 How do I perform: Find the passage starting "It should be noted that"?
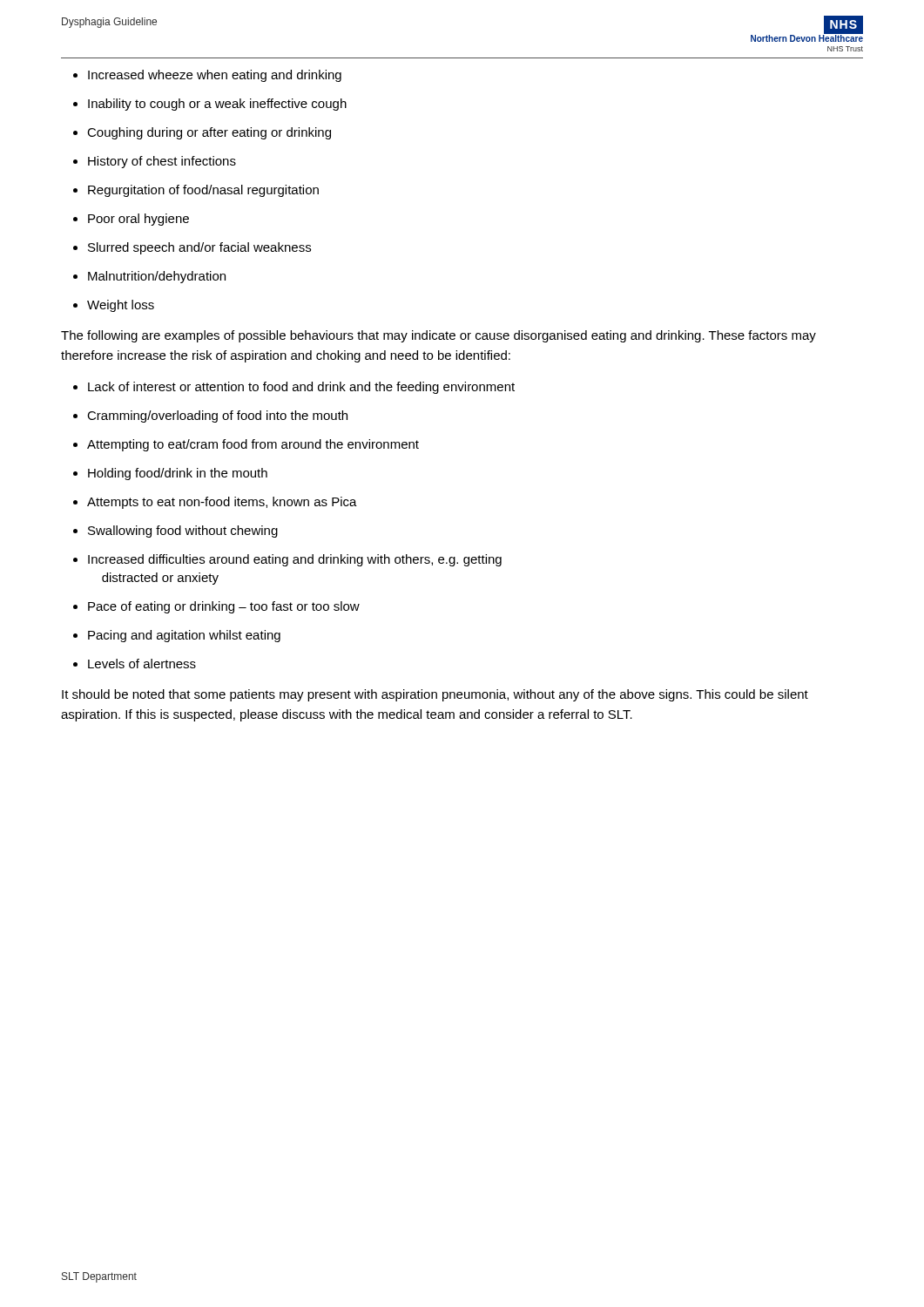434,704
